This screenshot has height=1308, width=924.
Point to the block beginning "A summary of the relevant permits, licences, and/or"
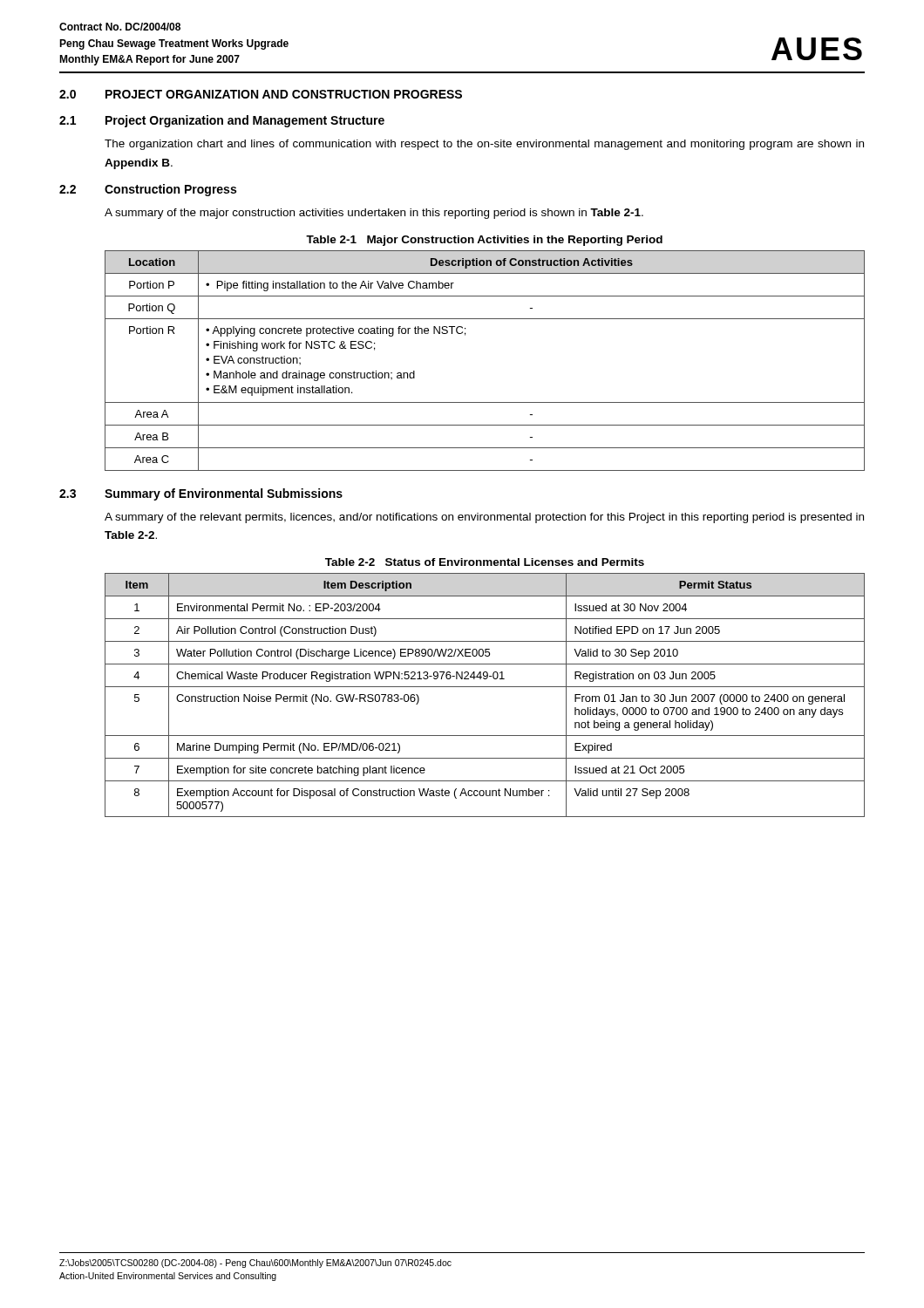click(485, 526)
